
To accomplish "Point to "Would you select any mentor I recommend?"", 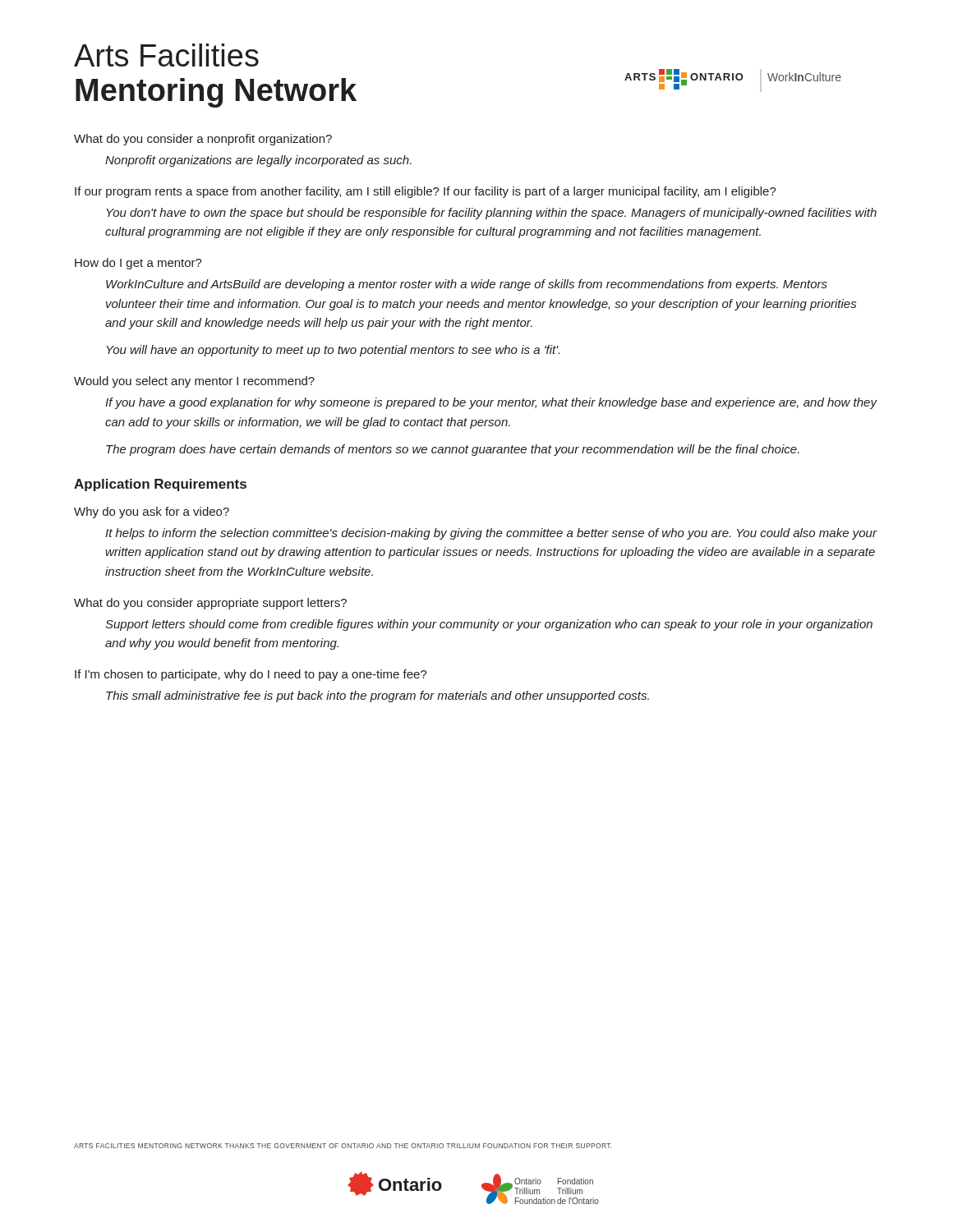I will click(x=194, y=381).
